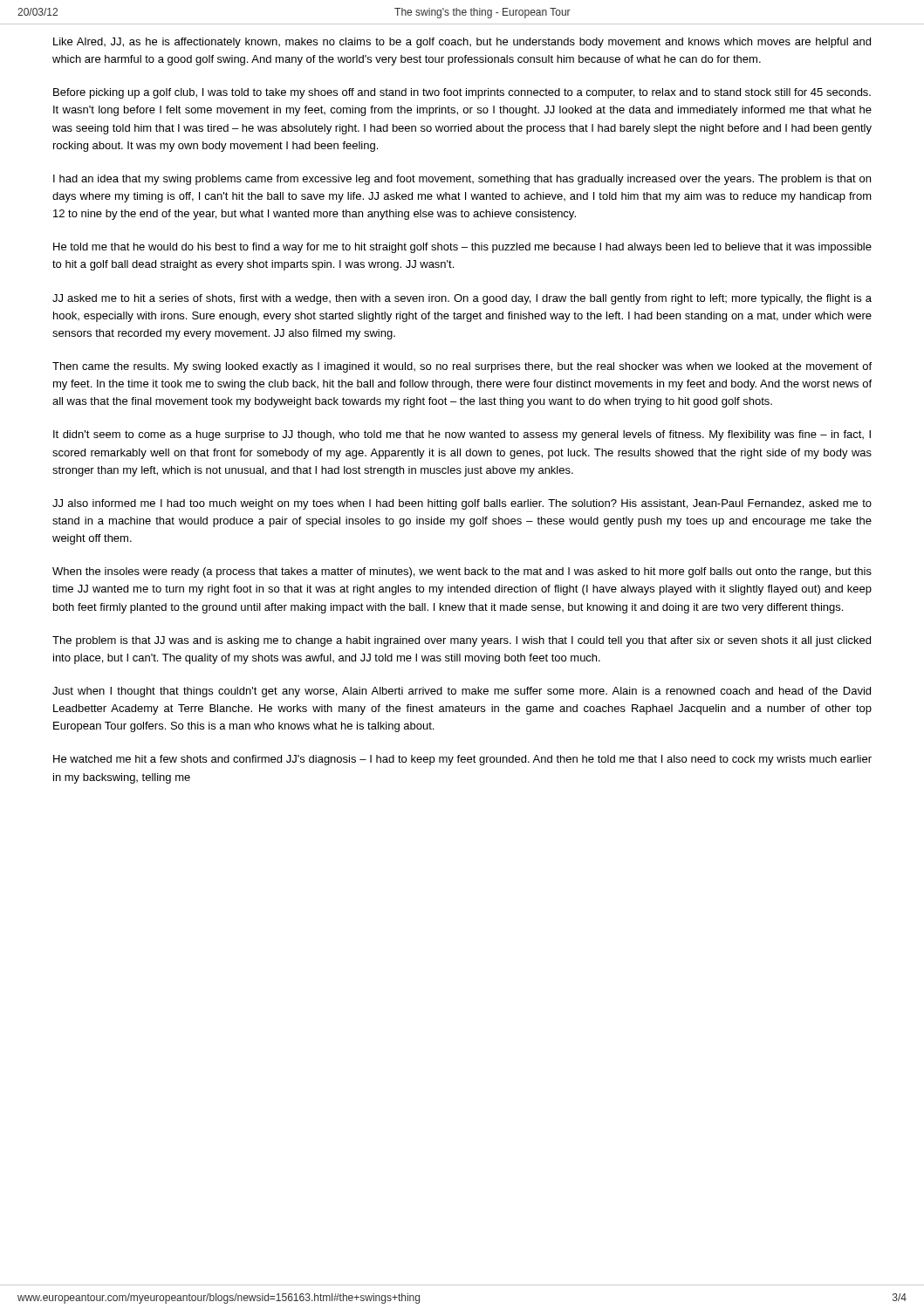The height and width of the screenshot is (1309, 924).
Task: Navigate to the region starting "Before picking up a golf club,"
Action: pos(462,119)
